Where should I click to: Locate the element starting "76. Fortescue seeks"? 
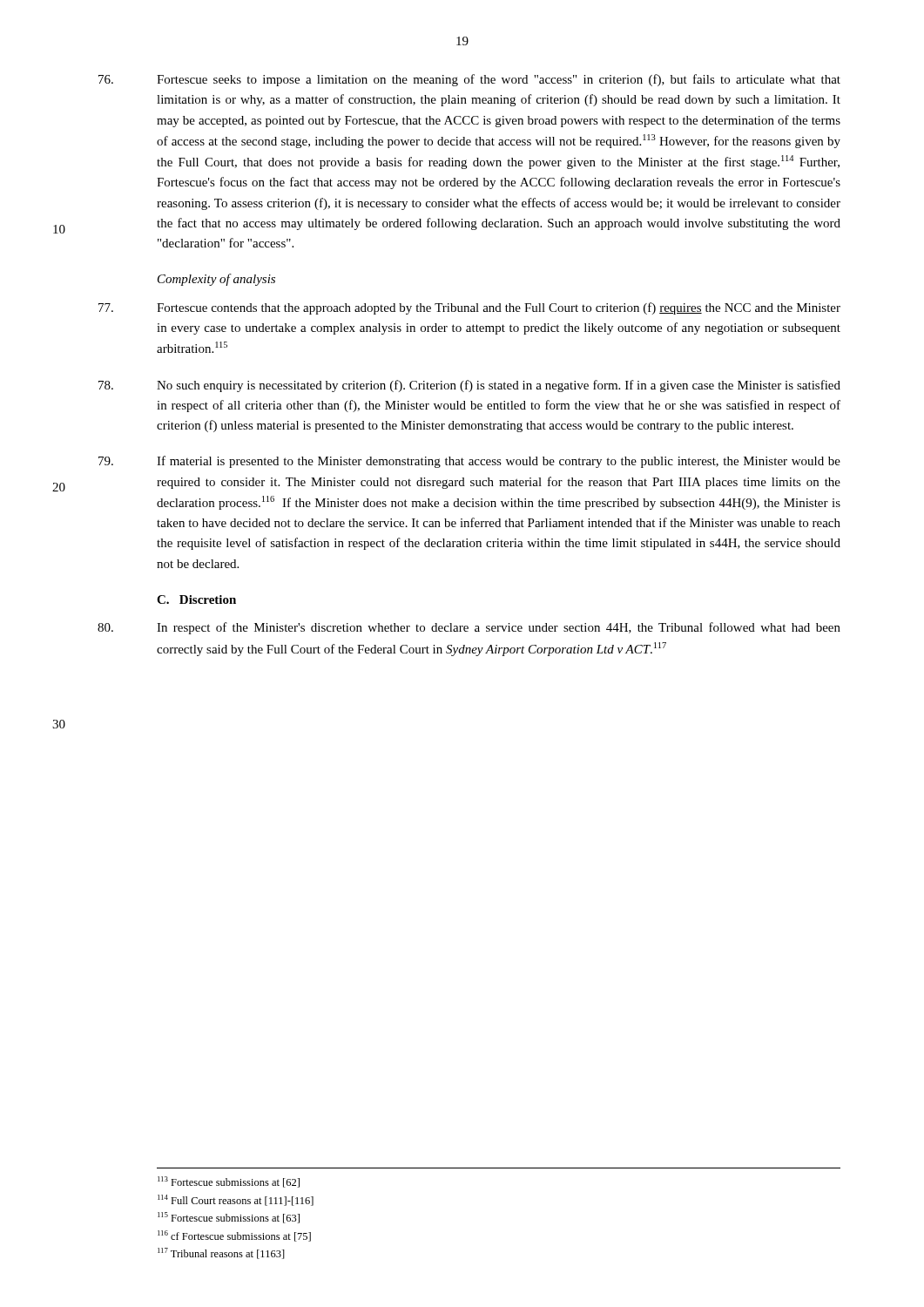[499, 160]
